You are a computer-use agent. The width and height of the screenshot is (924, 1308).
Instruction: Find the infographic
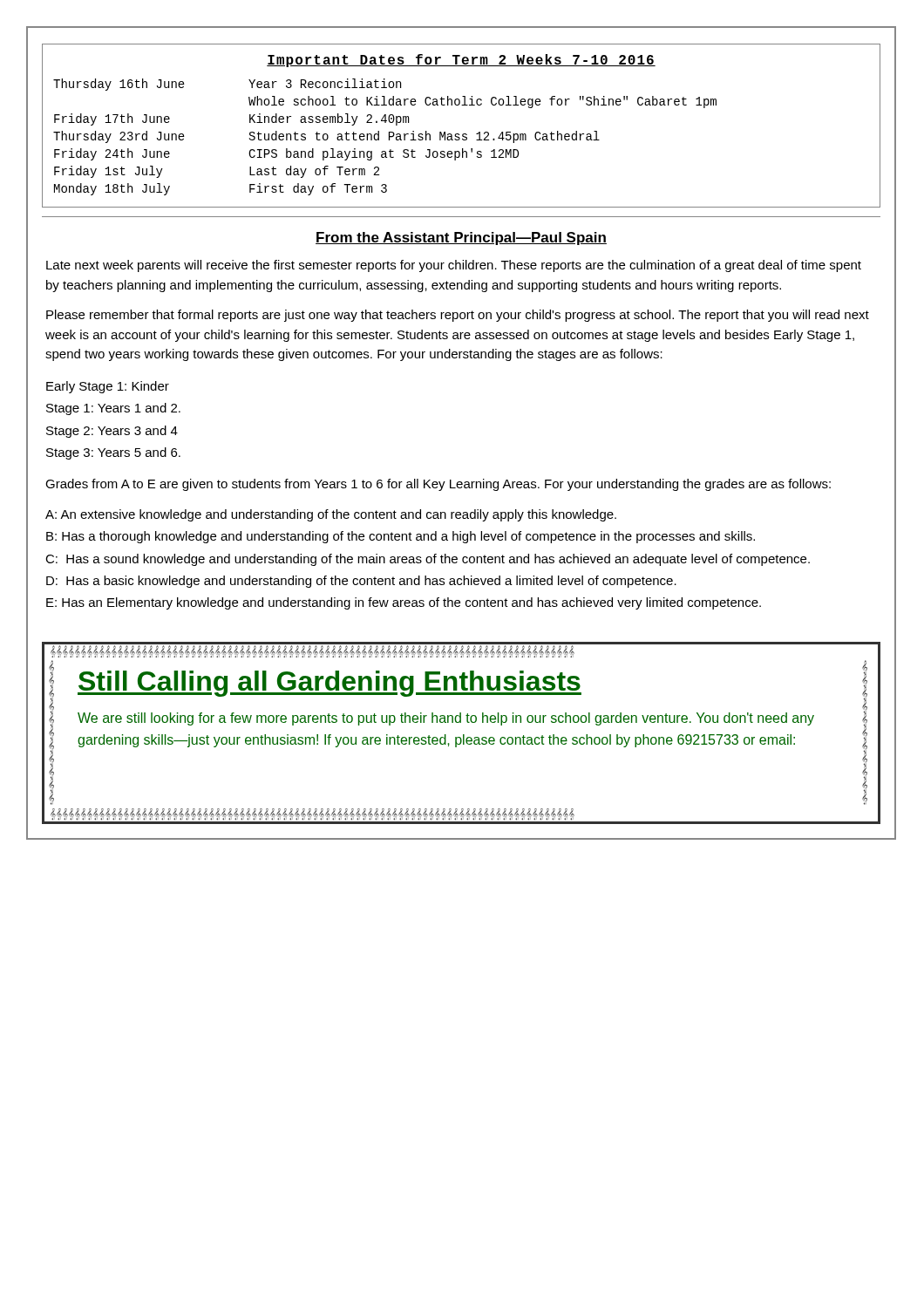pyautogui.click(x=461, y=733)
